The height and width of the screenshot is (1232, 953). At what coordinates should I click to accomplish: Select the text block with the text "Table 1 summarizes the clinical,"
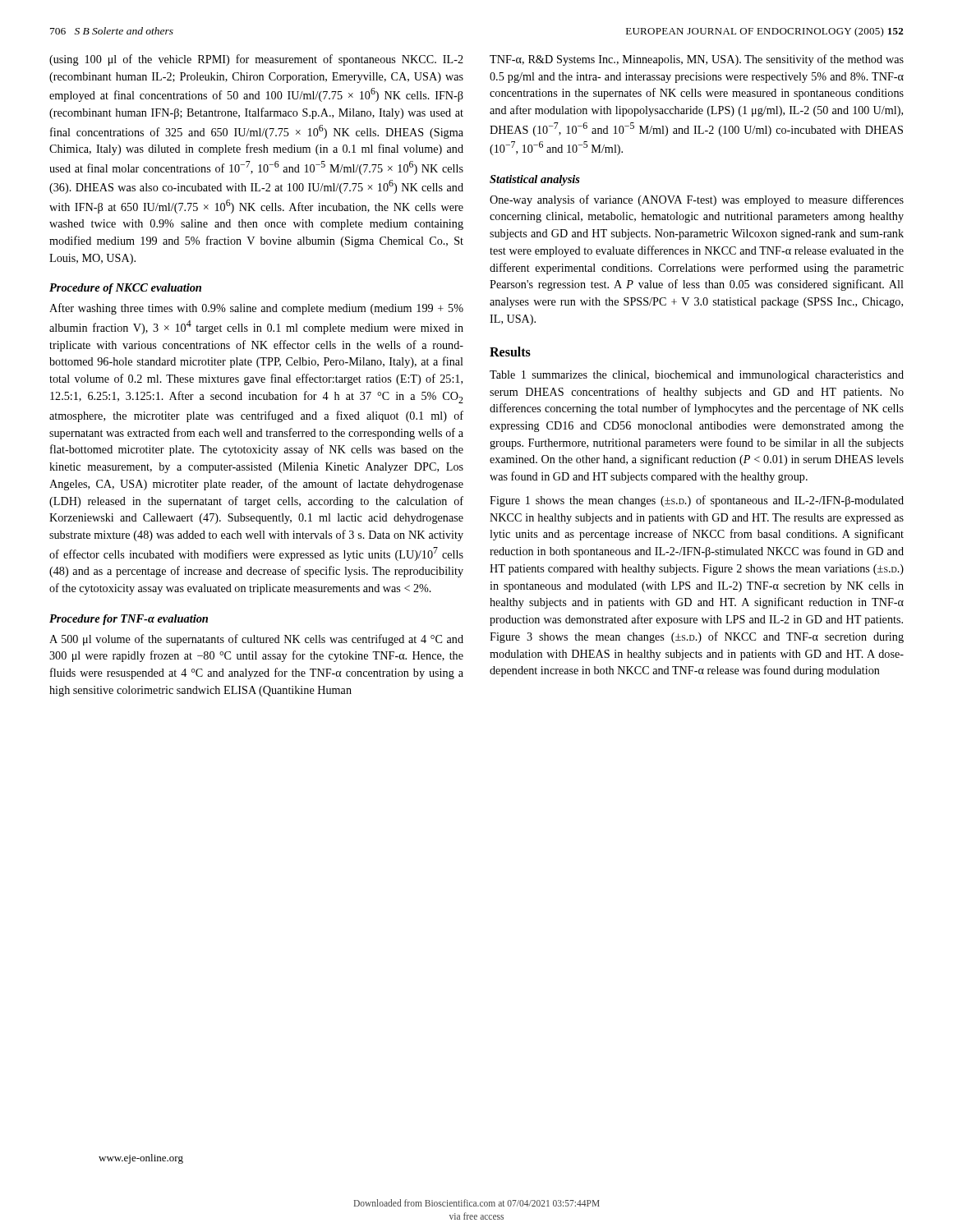697,425
